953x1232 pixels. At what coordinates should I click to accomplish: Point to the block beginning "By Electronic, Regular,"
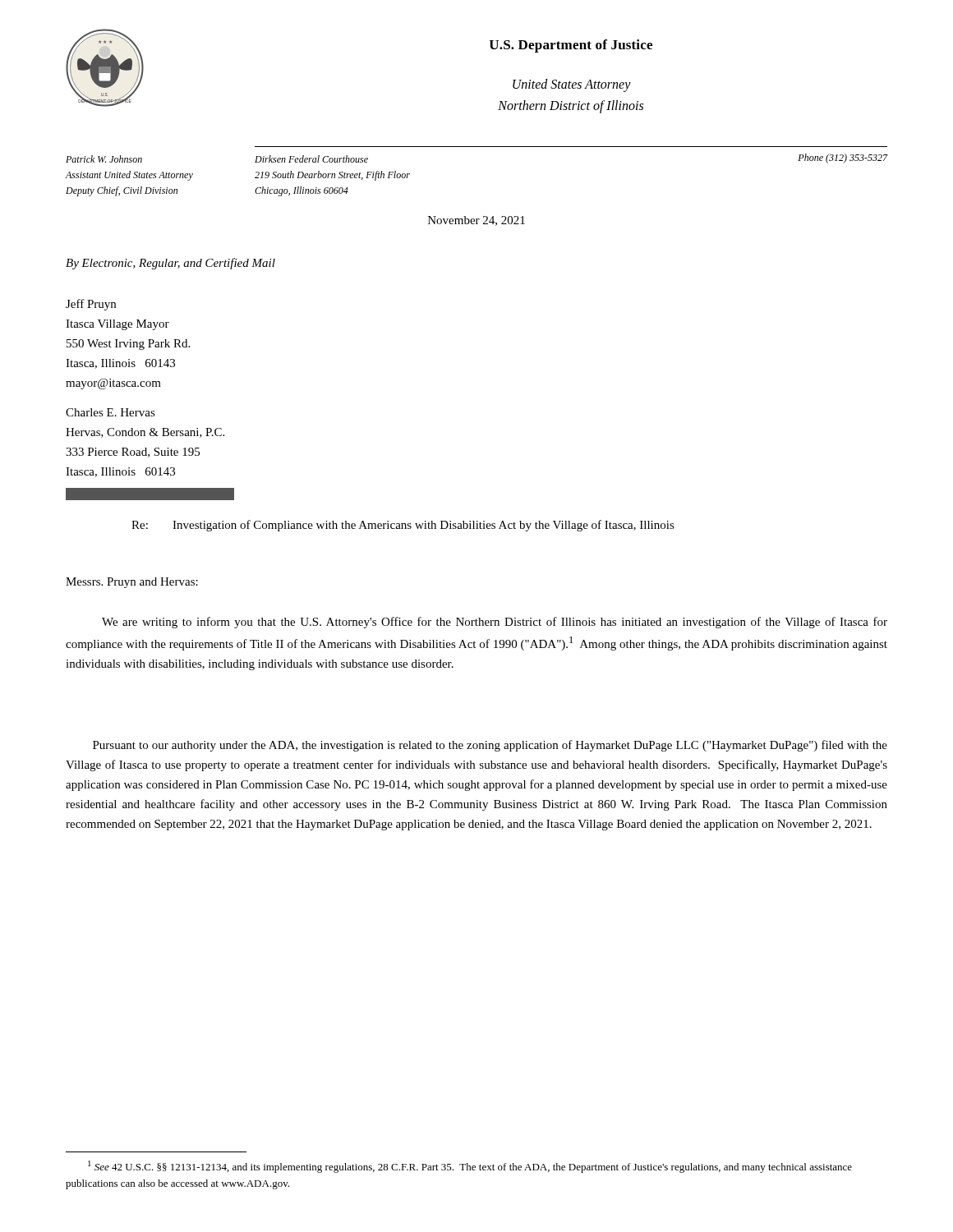[170, 263]
